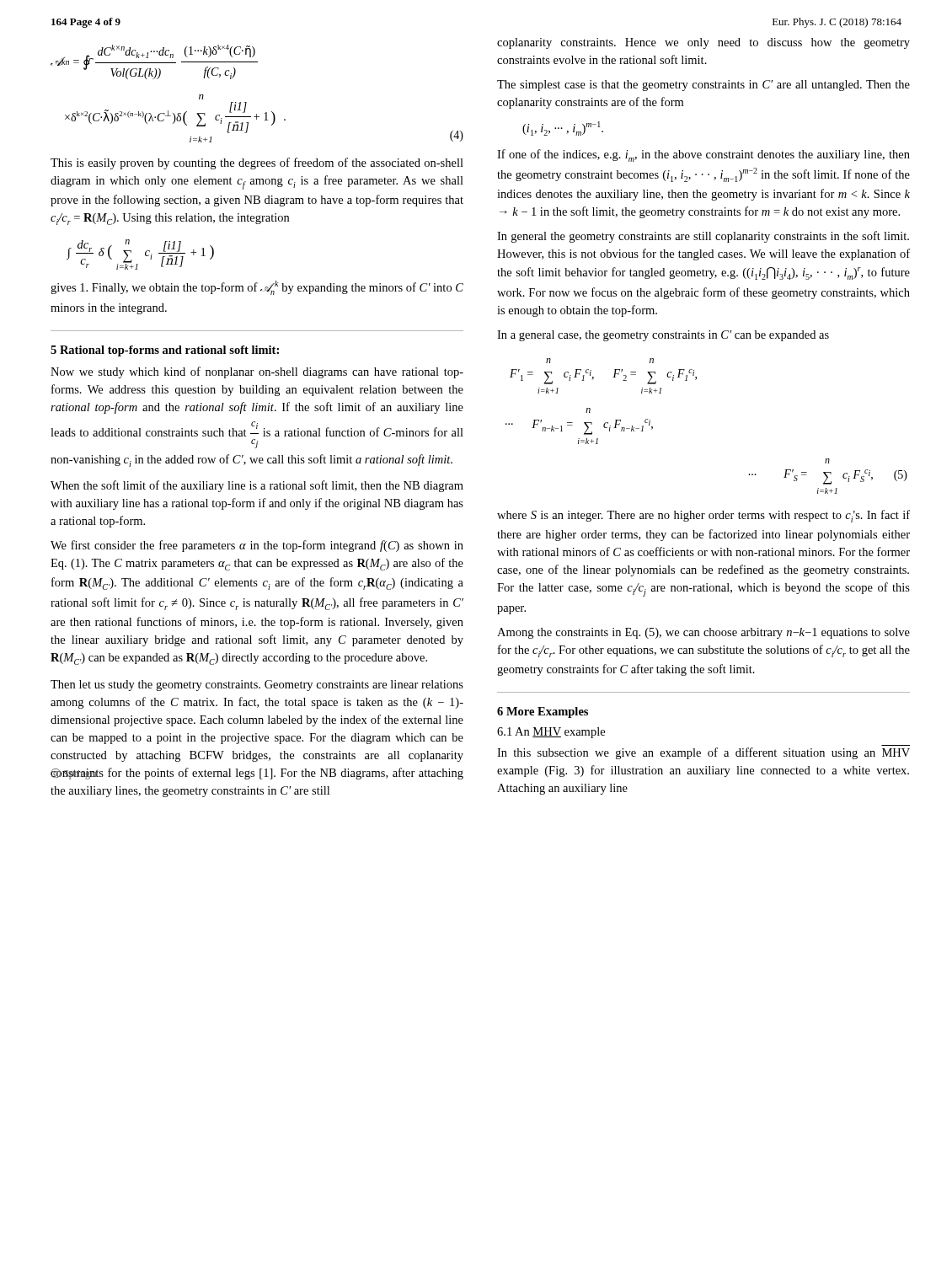Locate the region starting "where S is an integer. There are no"
This screenshot has width=952, height=1264.
pos(703,561)
